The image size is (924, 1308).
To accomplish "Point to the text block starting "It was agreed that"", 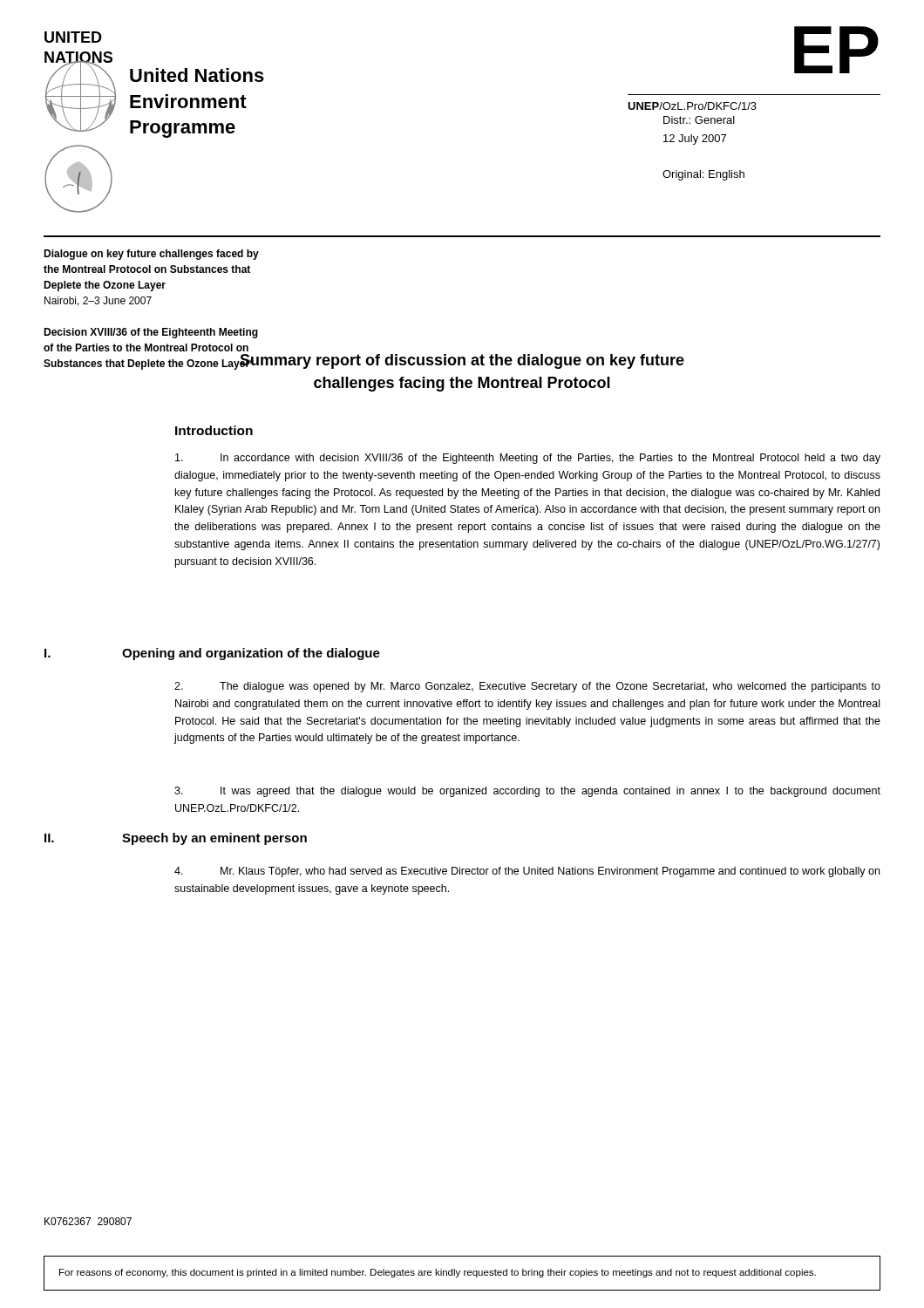I will click(x=527, y=799).
